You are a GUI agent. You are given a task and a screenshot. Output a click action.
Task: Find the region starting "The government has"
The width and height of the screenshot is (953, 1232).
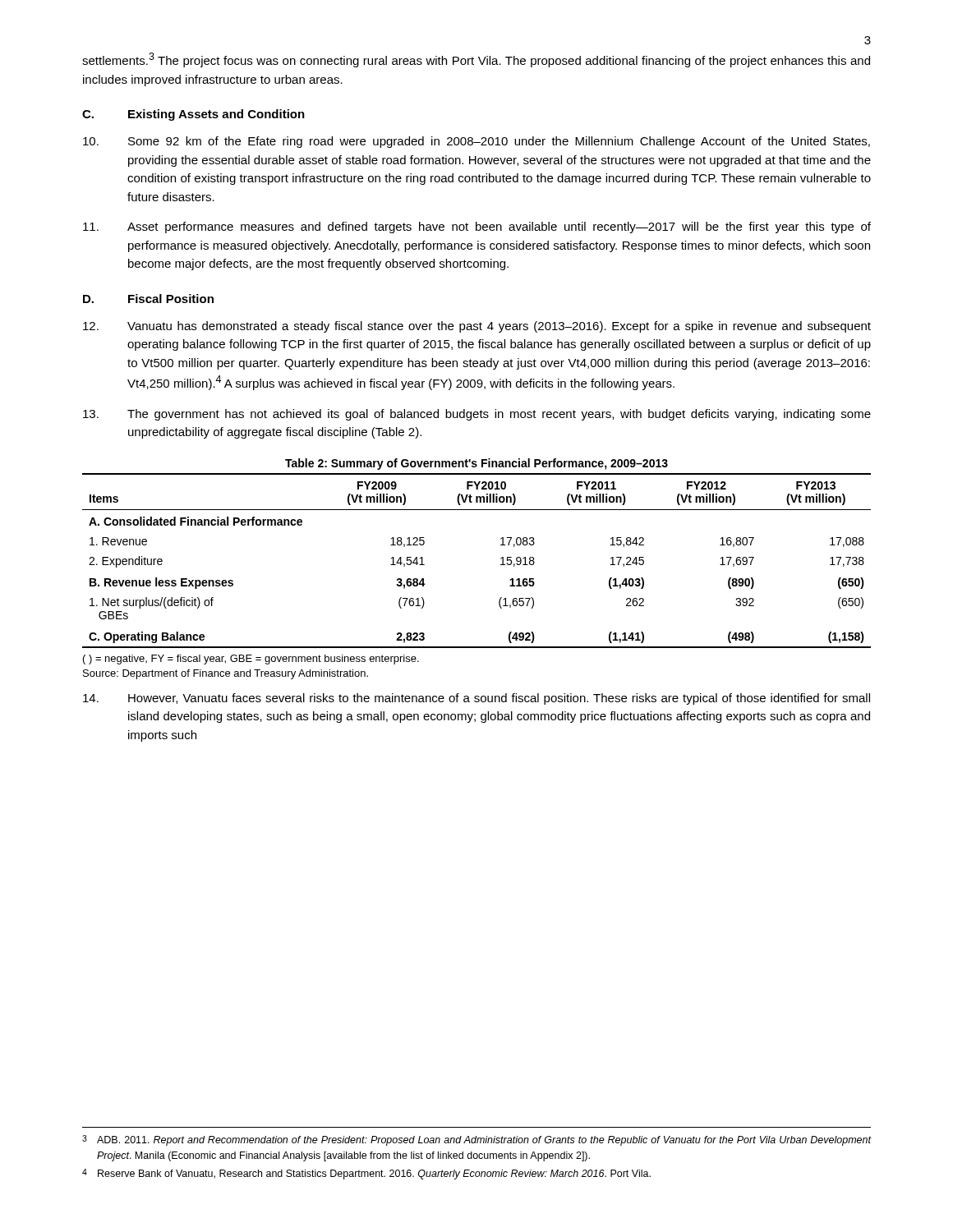tap(476, 423)
